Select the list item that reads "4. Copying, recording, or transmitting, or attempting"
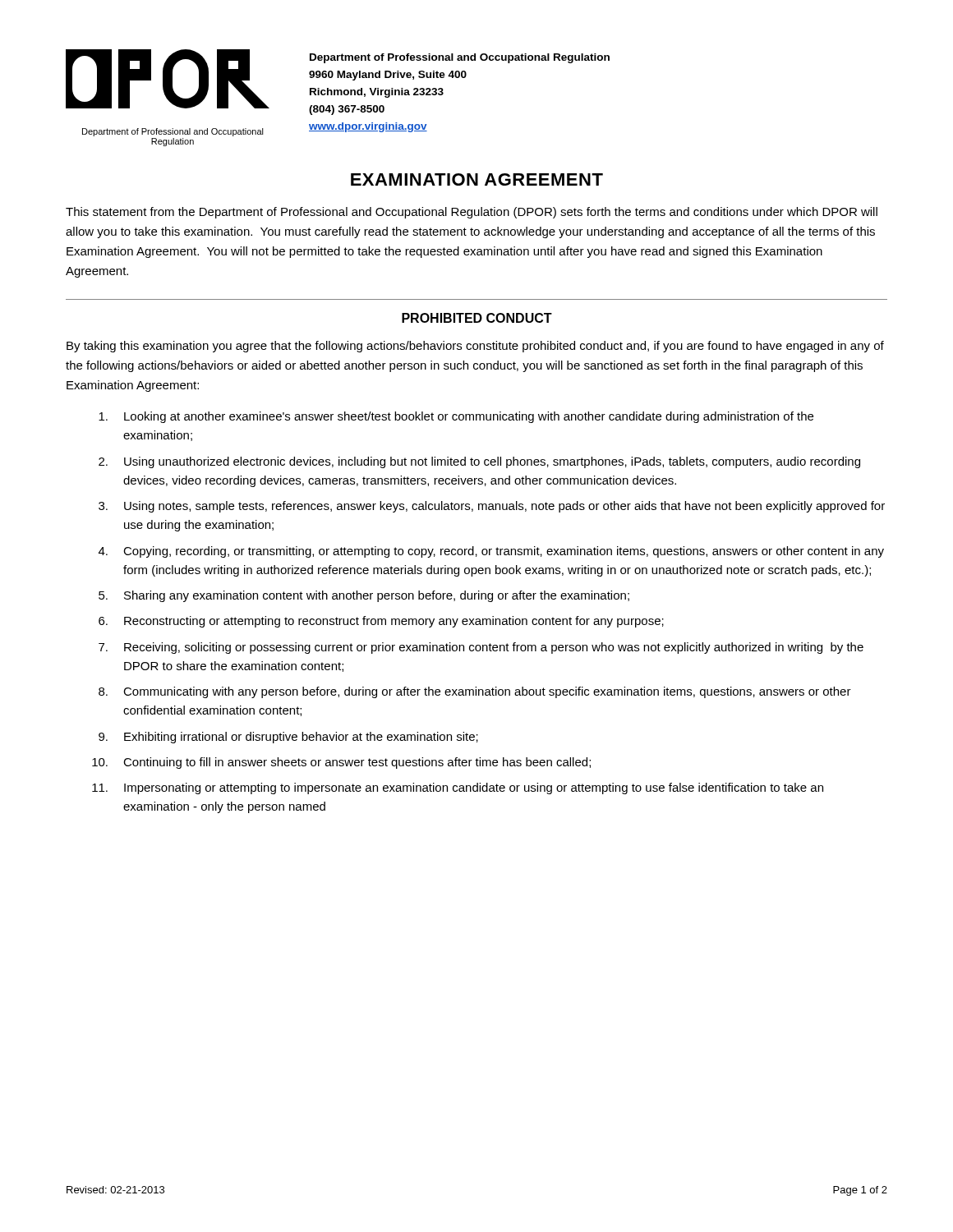 [x=476, y=560]
